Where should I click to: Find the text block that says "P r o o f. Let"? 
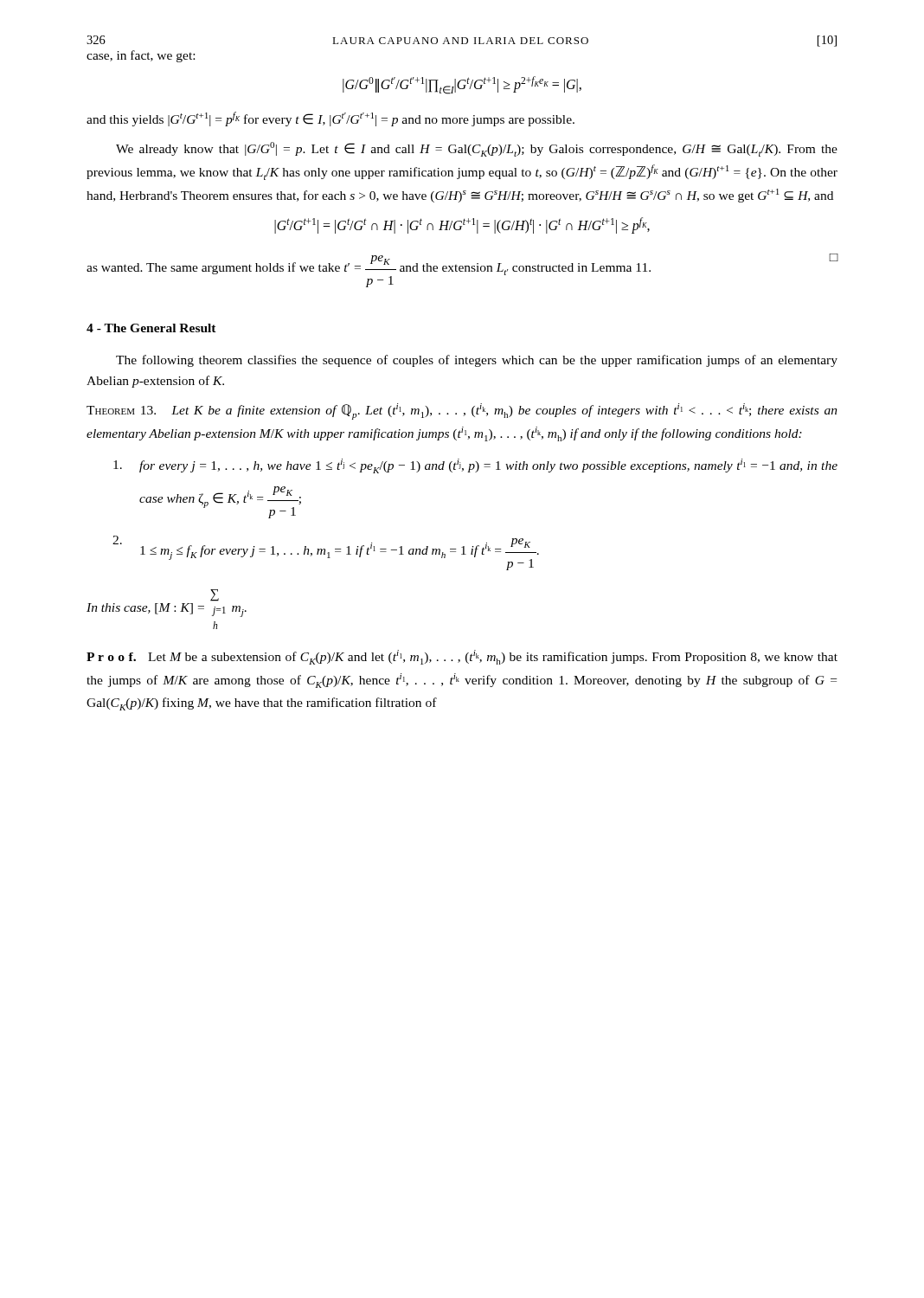(462, 680)
